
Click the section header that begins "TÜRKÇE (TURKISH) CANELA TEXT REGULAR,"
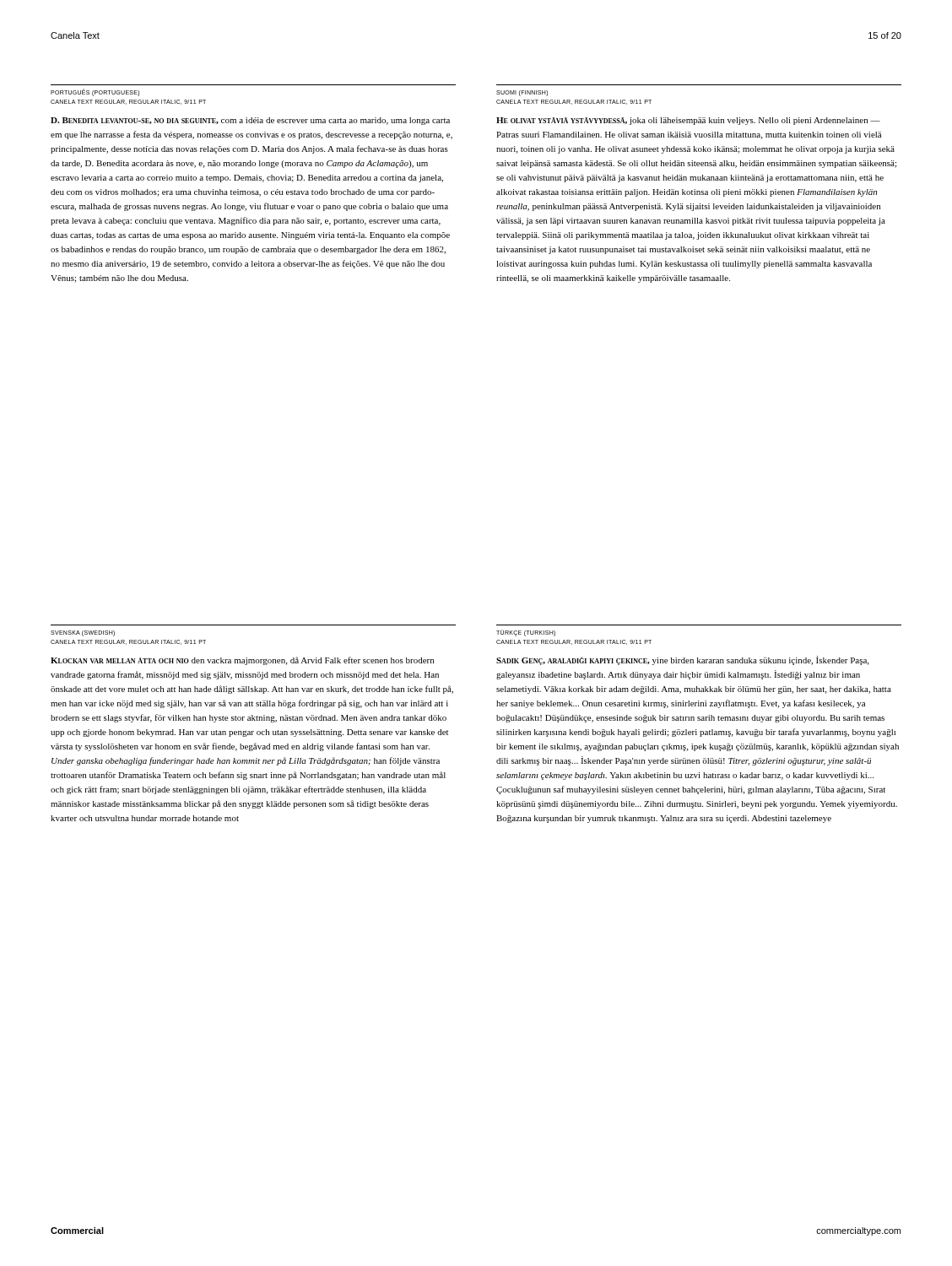coord(699,635)
